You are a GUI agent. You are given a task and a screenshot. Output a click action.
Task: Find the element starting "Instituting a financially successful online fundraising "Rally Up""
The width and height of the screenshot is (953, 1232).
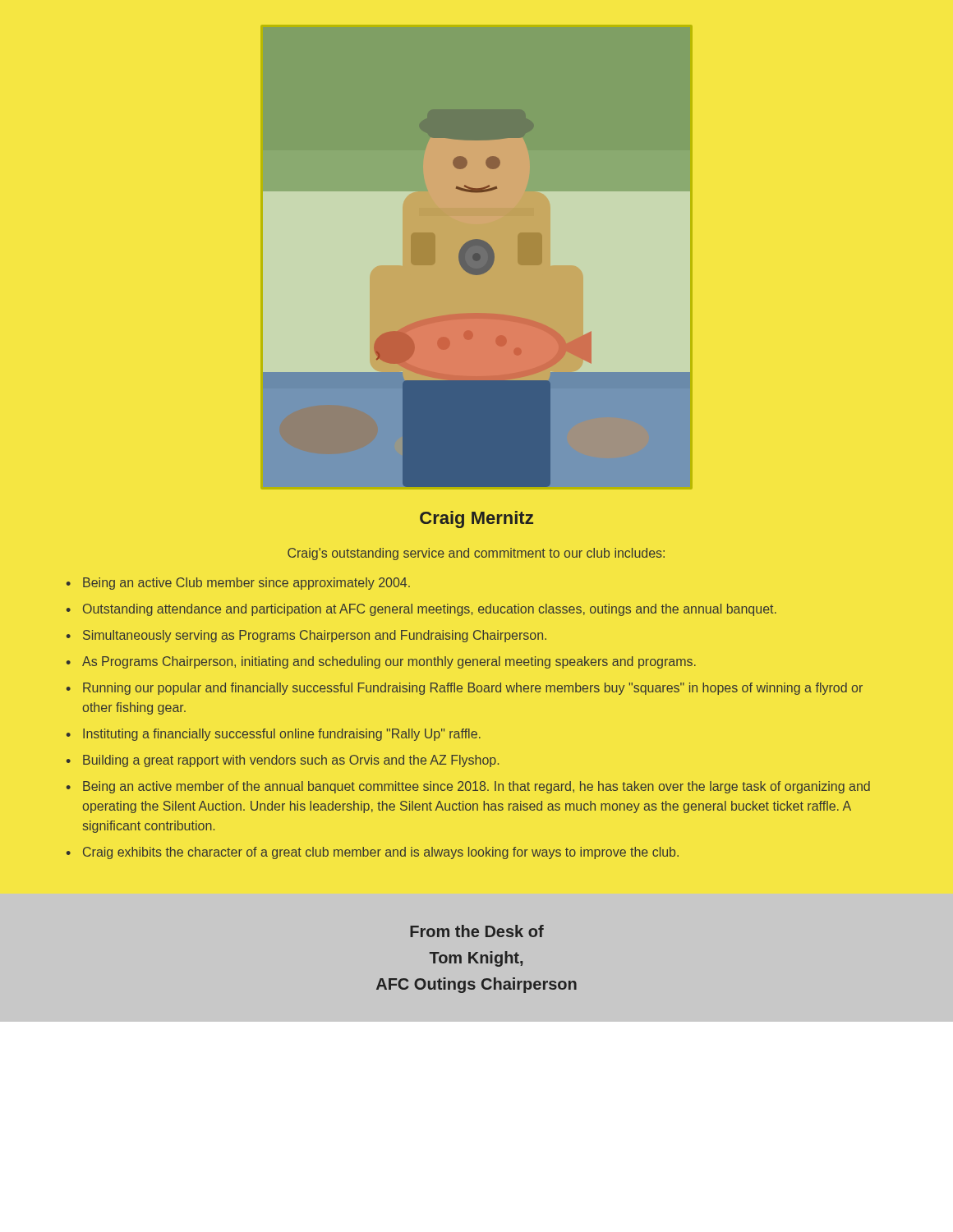point(282,734)
